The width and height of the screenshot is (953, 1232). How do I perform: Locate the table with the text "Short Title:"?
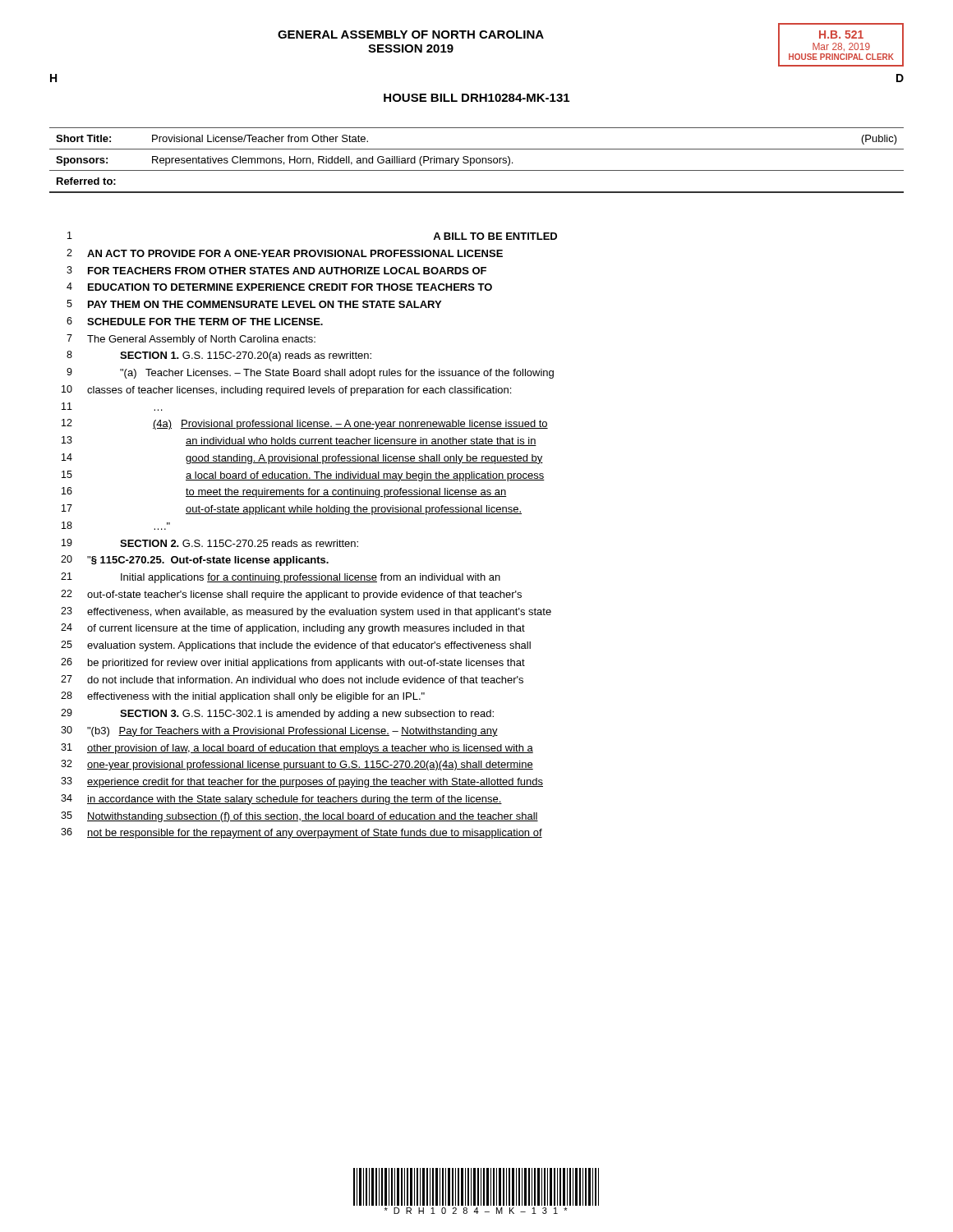pyautogui.click(x=476, y=160)
